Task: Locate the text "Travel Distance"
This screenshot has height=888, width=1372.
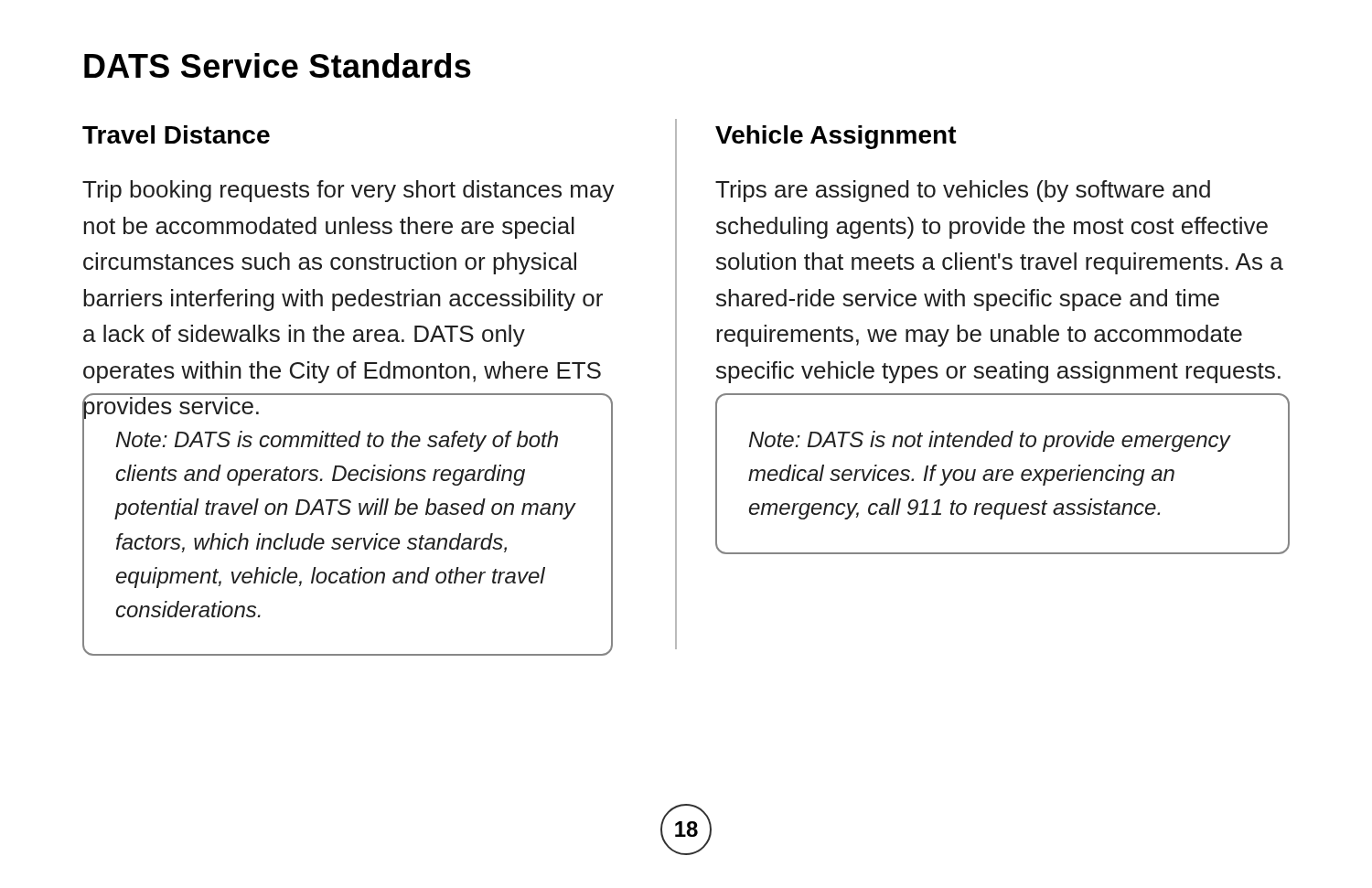Action: (176, 135)
